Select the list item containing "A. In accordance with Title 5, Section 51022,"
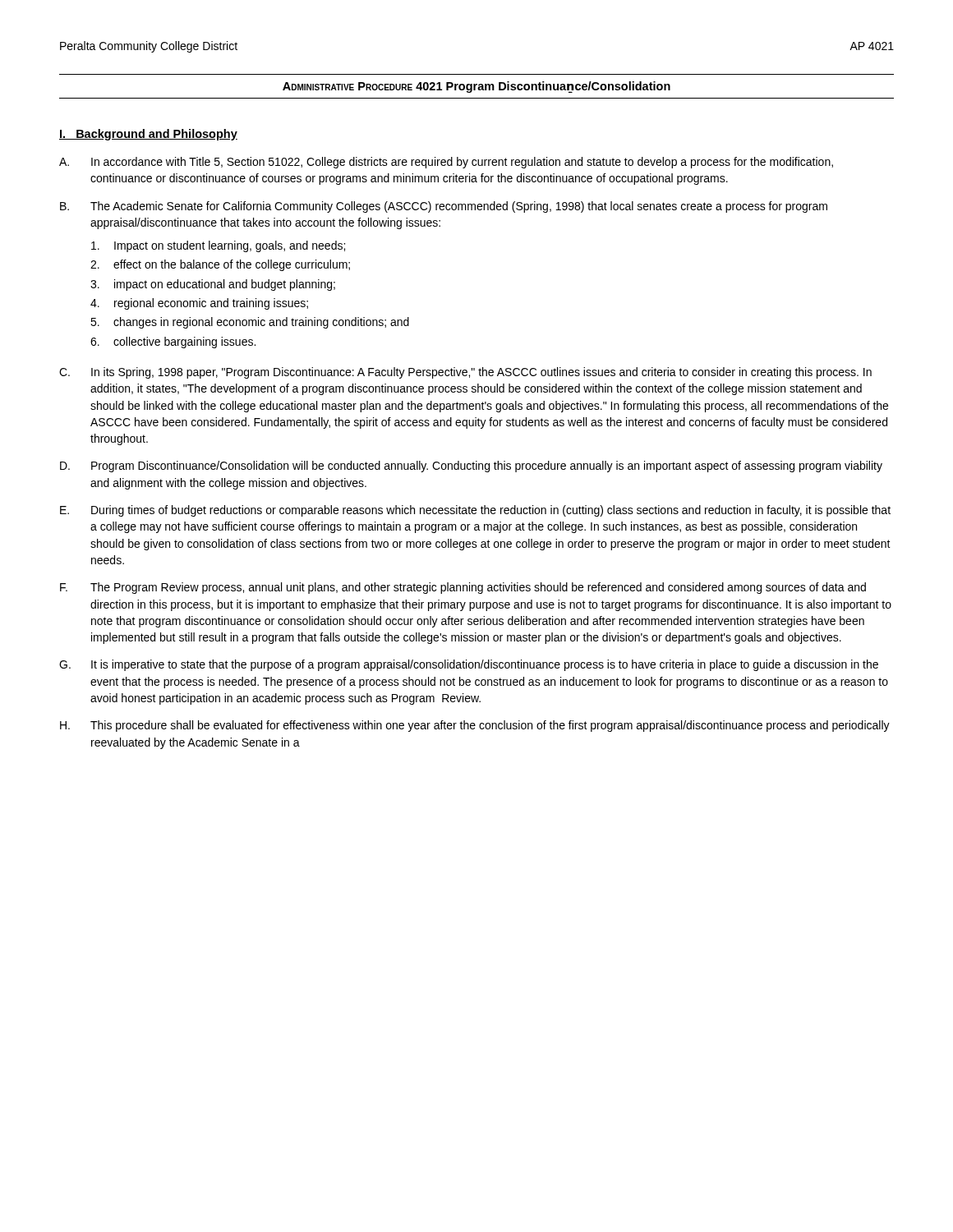This screenshot has height=1232, width=953. click(x=476, y=170)
